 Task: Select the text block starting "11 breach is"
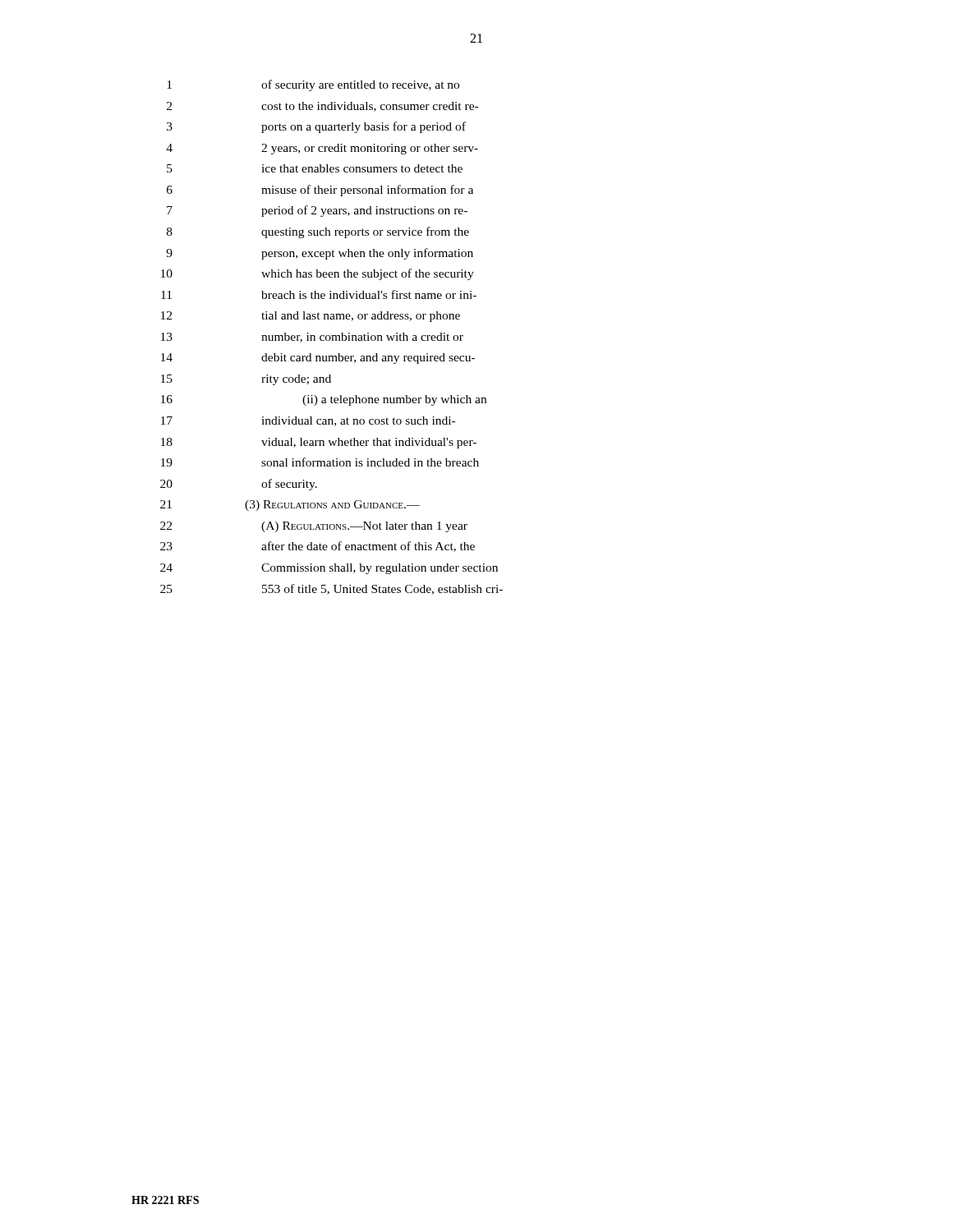[319, 294]
